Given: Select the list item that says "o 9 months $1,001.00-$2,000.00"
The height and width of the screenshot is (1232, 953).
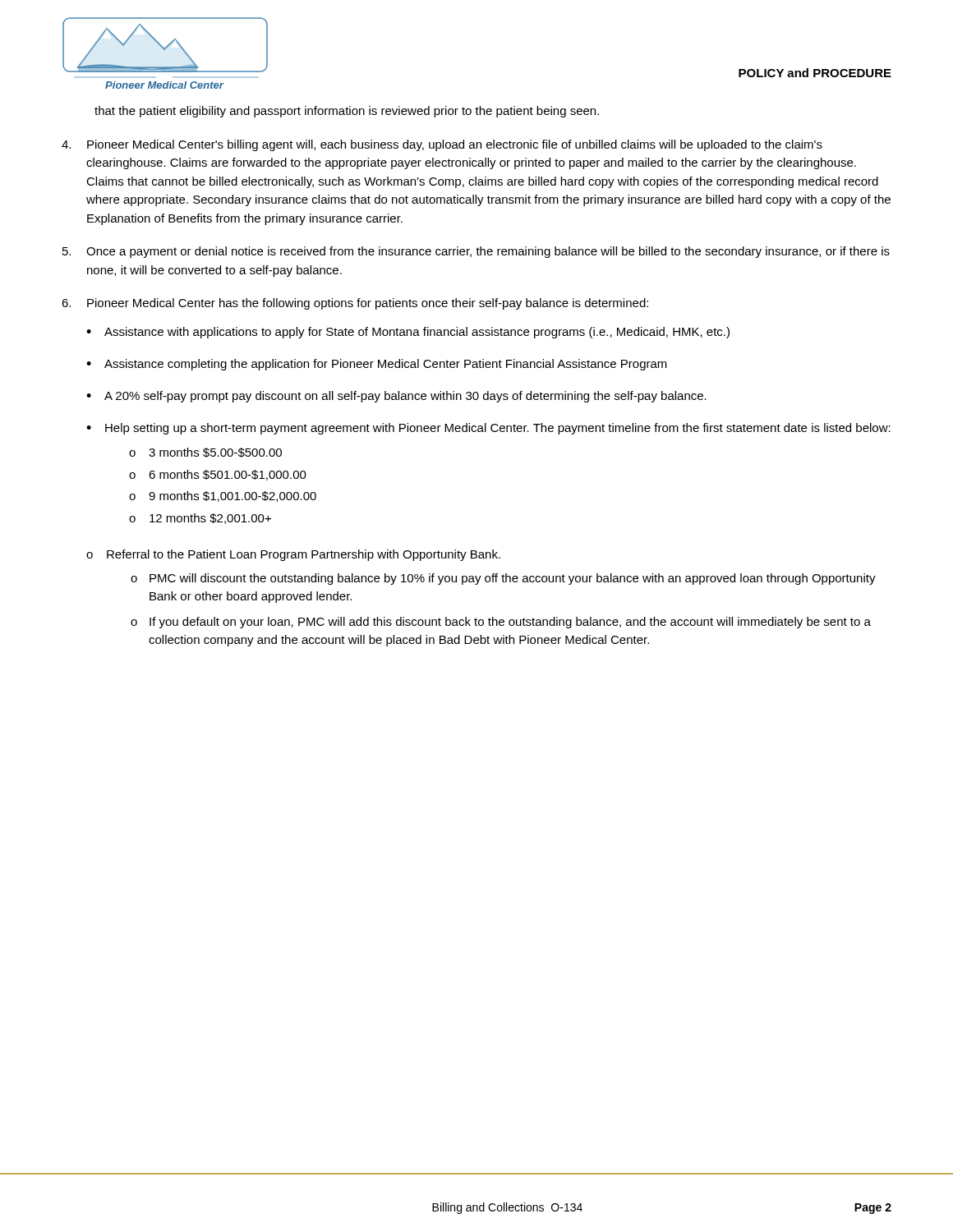Looking at the screenshot, I should pyautogui.click(x=223, y=496).
